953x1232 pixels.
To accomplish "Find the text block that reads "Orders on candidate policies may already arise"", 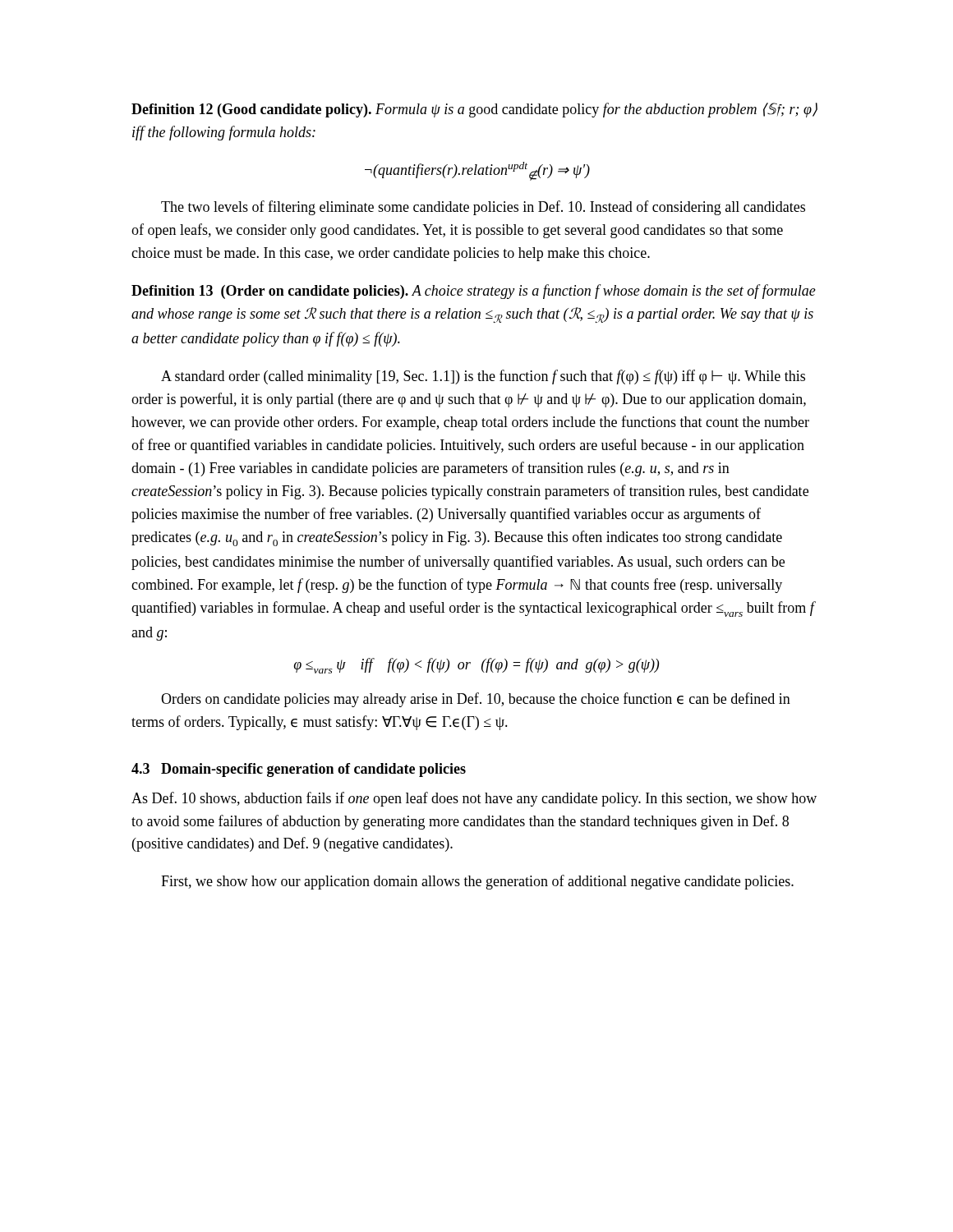I will pos(476,711).
